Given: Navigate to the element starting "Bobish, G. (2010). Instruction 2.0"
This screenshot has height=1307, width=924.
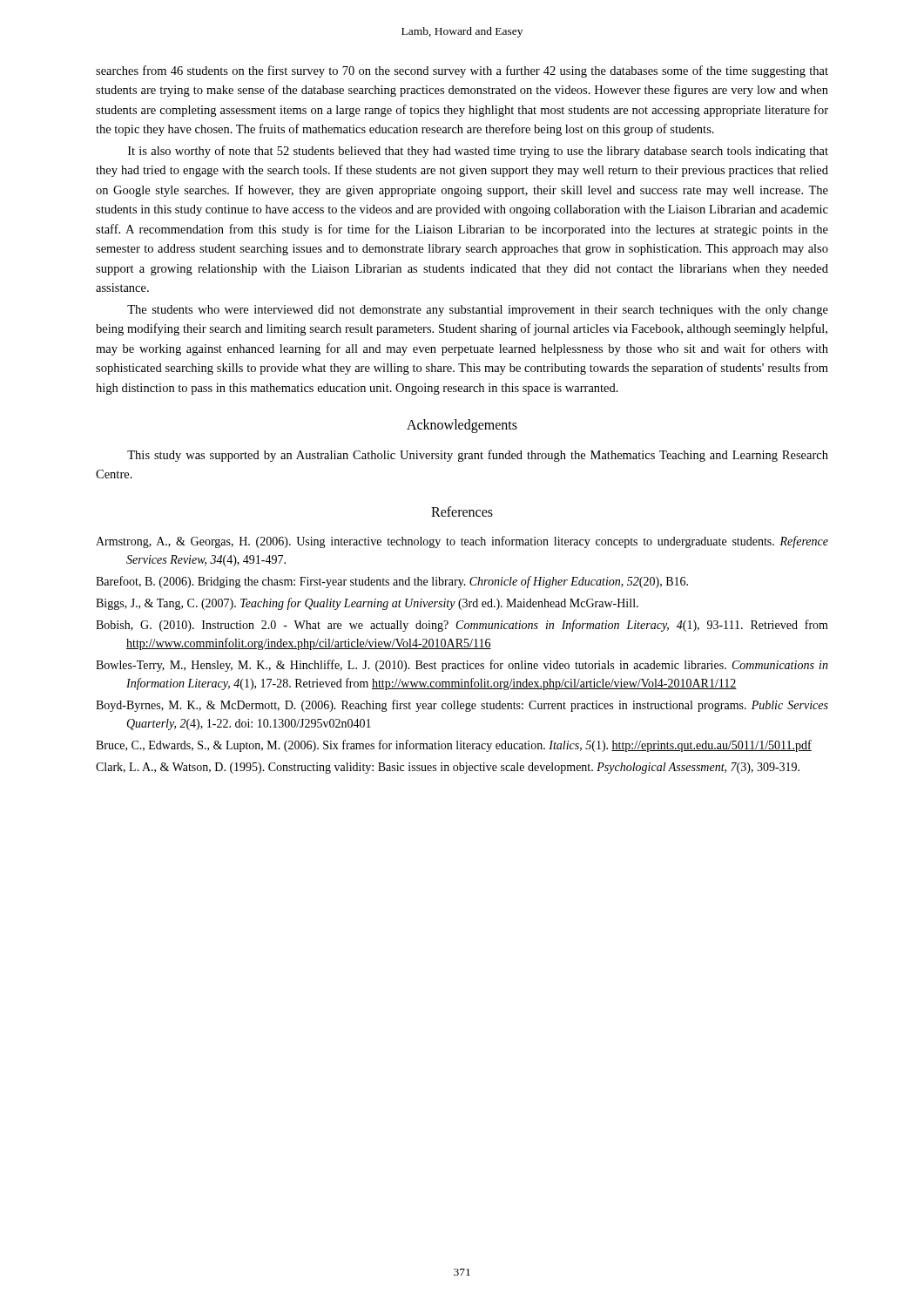Looking at the screenshot, I should [462, 634].
